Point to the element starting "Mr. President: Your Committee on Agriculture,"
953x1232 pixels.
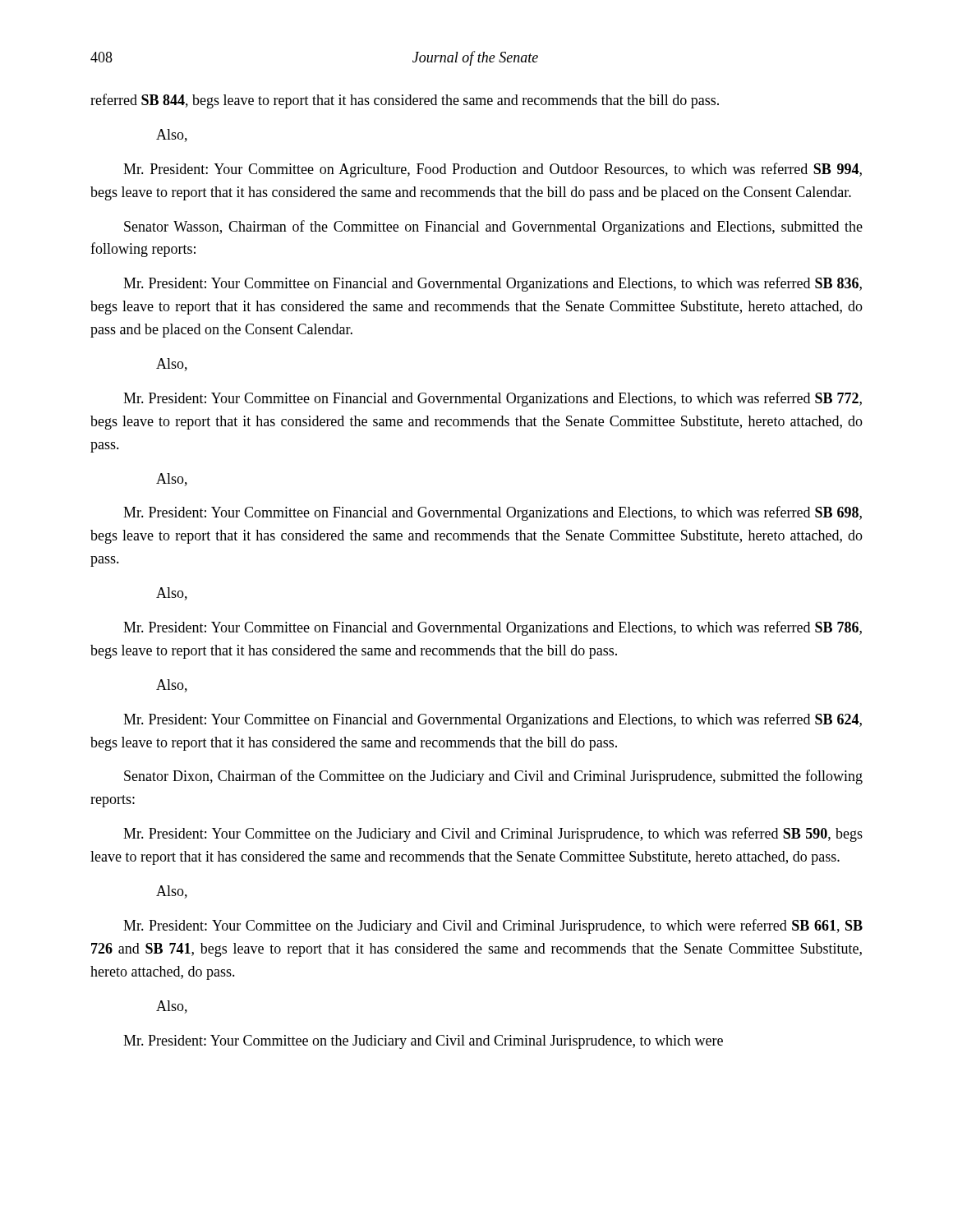point(476,181)
